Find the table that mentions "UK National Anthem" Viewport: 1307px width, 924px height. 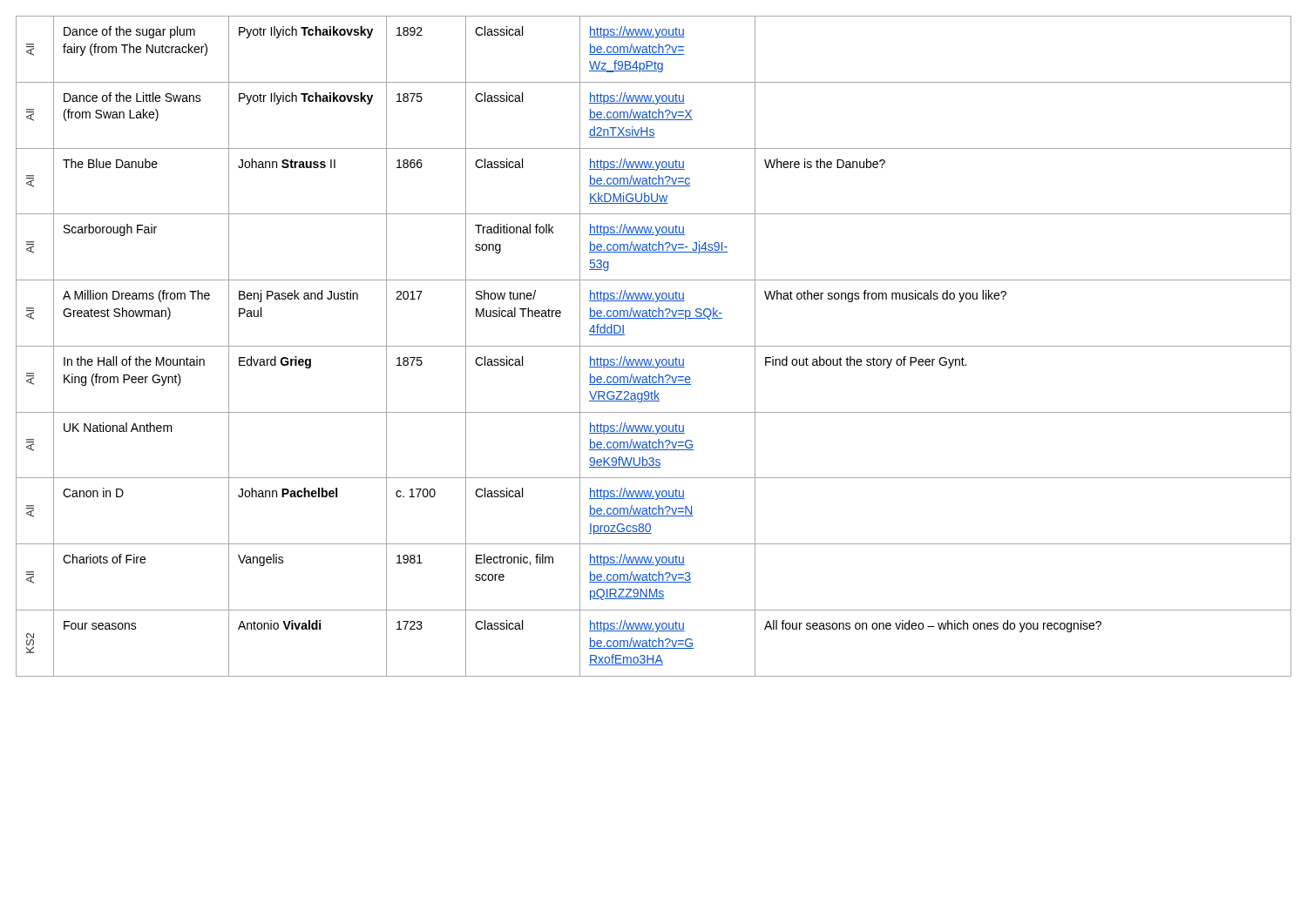[x=654, y=346]
